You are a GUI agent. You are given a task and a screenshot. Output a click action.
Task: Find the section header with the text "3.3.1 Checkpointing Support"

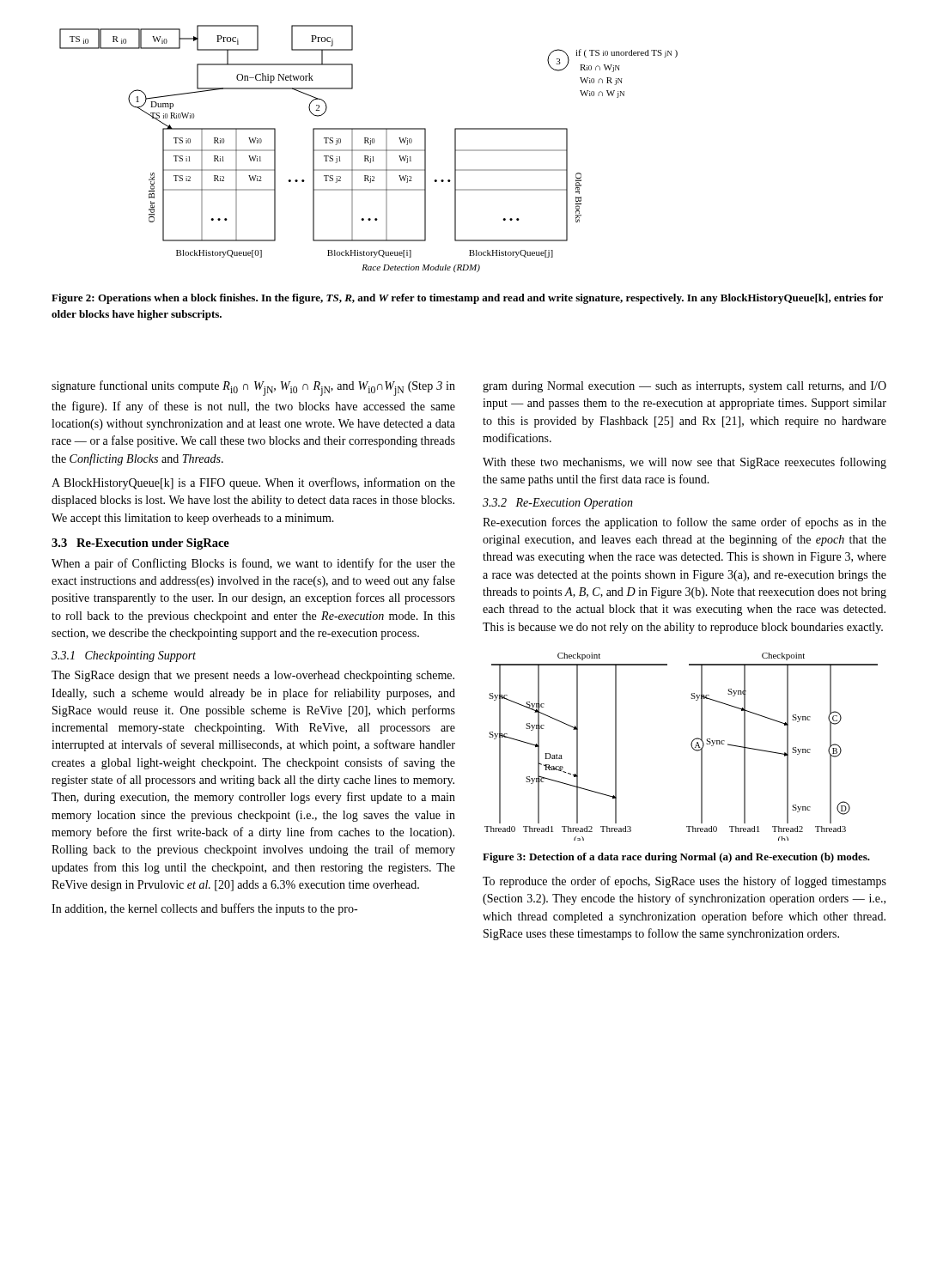(124, 656)
